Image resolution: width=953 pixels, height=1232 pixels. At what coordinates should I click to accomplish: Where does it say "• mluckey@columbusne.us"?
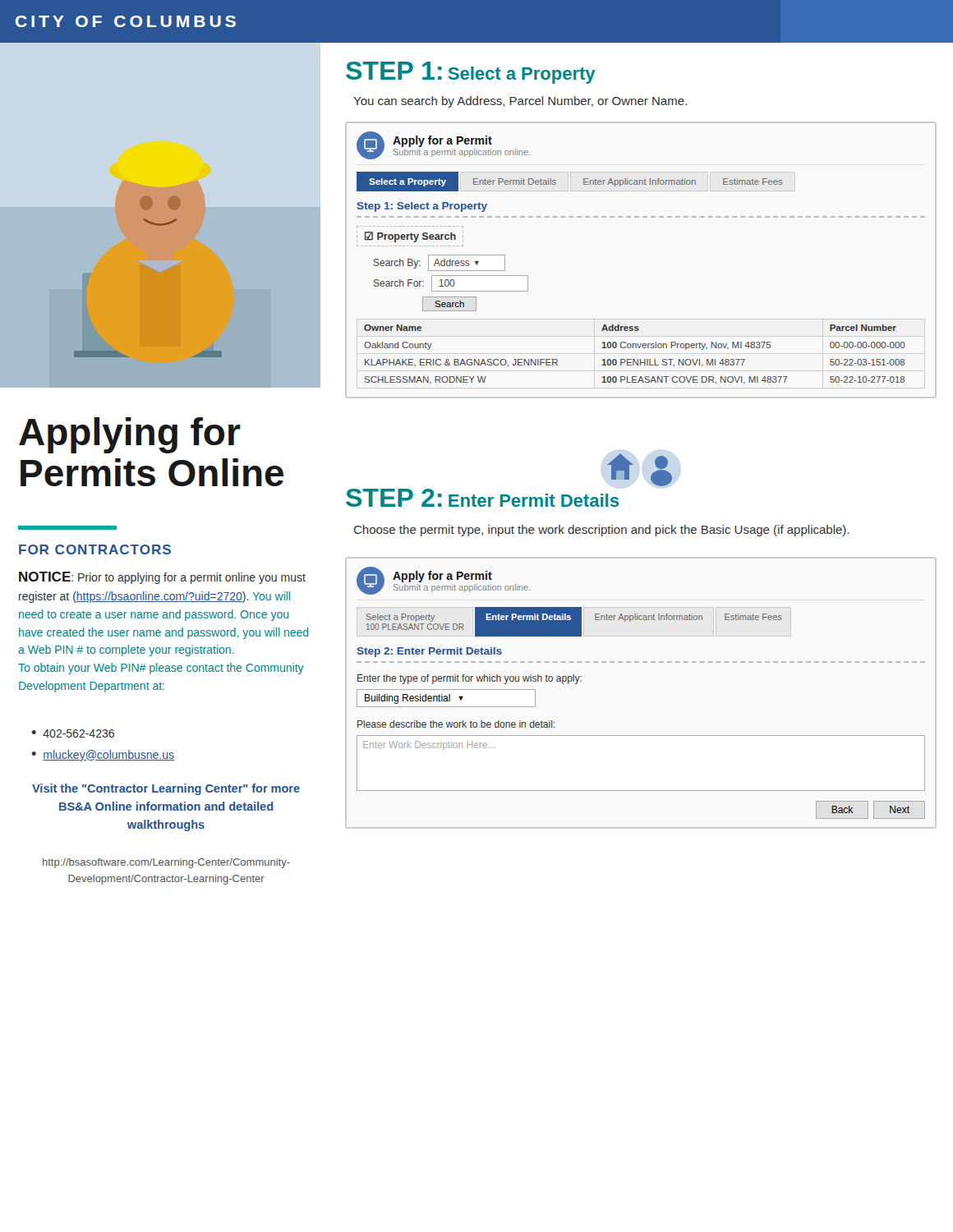click(x=103, y=754)
